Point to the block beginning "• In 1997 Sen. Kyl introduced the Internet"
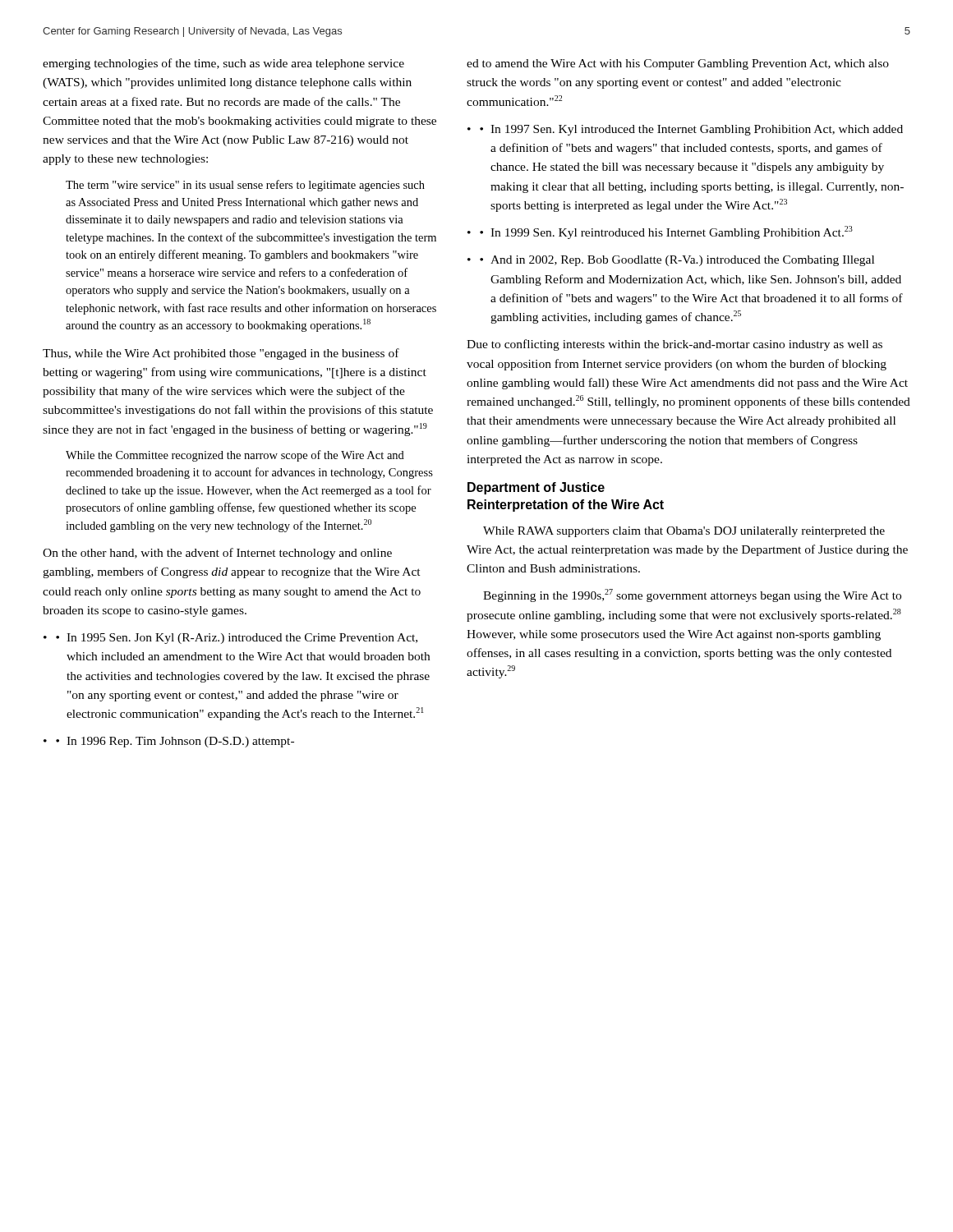The width and height of the screenshot is (953, 1232). 695,167
